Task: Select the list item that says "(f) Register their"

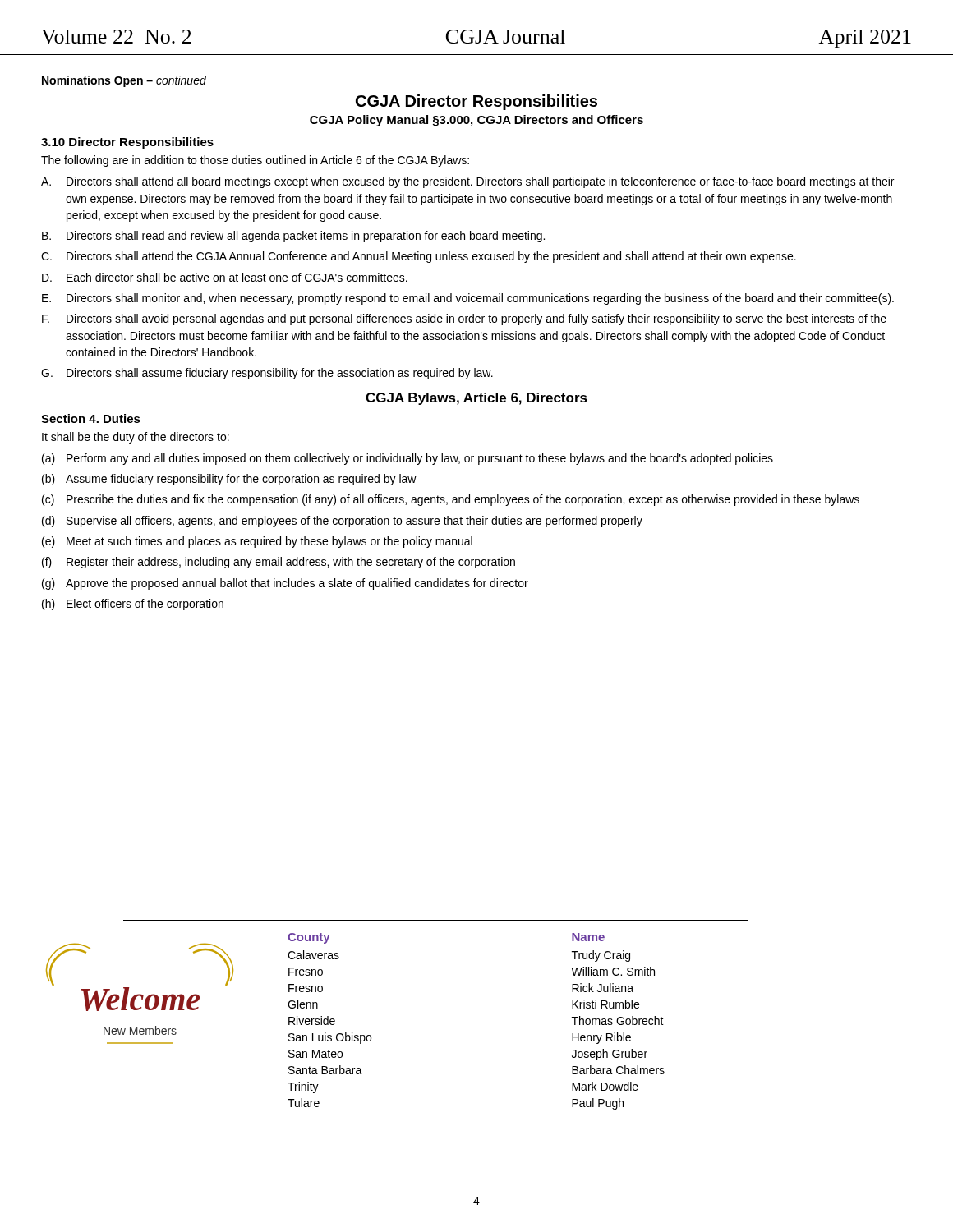Action: (278, 562)
